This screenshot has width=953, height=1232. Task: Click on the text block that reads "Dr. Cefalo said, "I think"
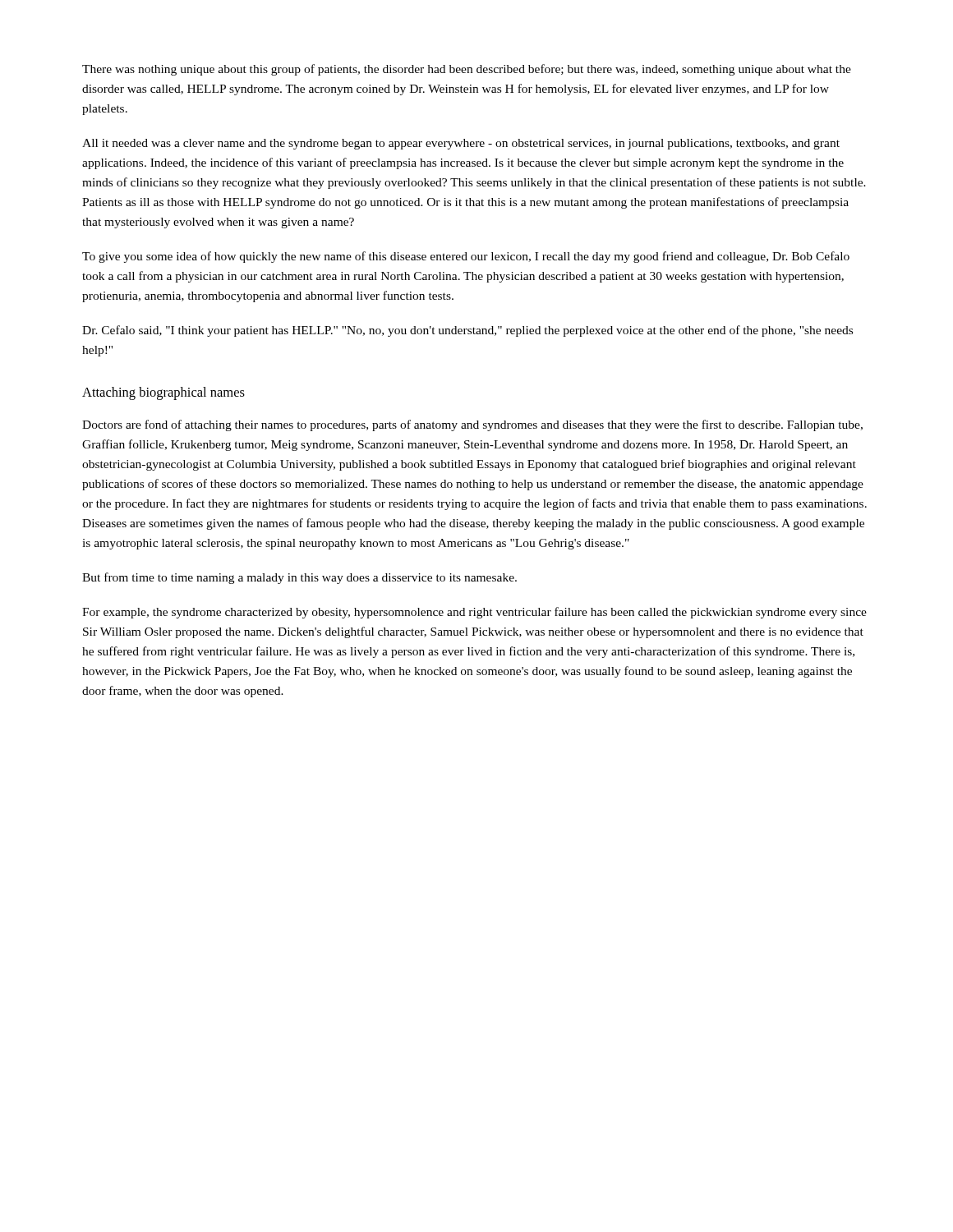coord(468,340)
